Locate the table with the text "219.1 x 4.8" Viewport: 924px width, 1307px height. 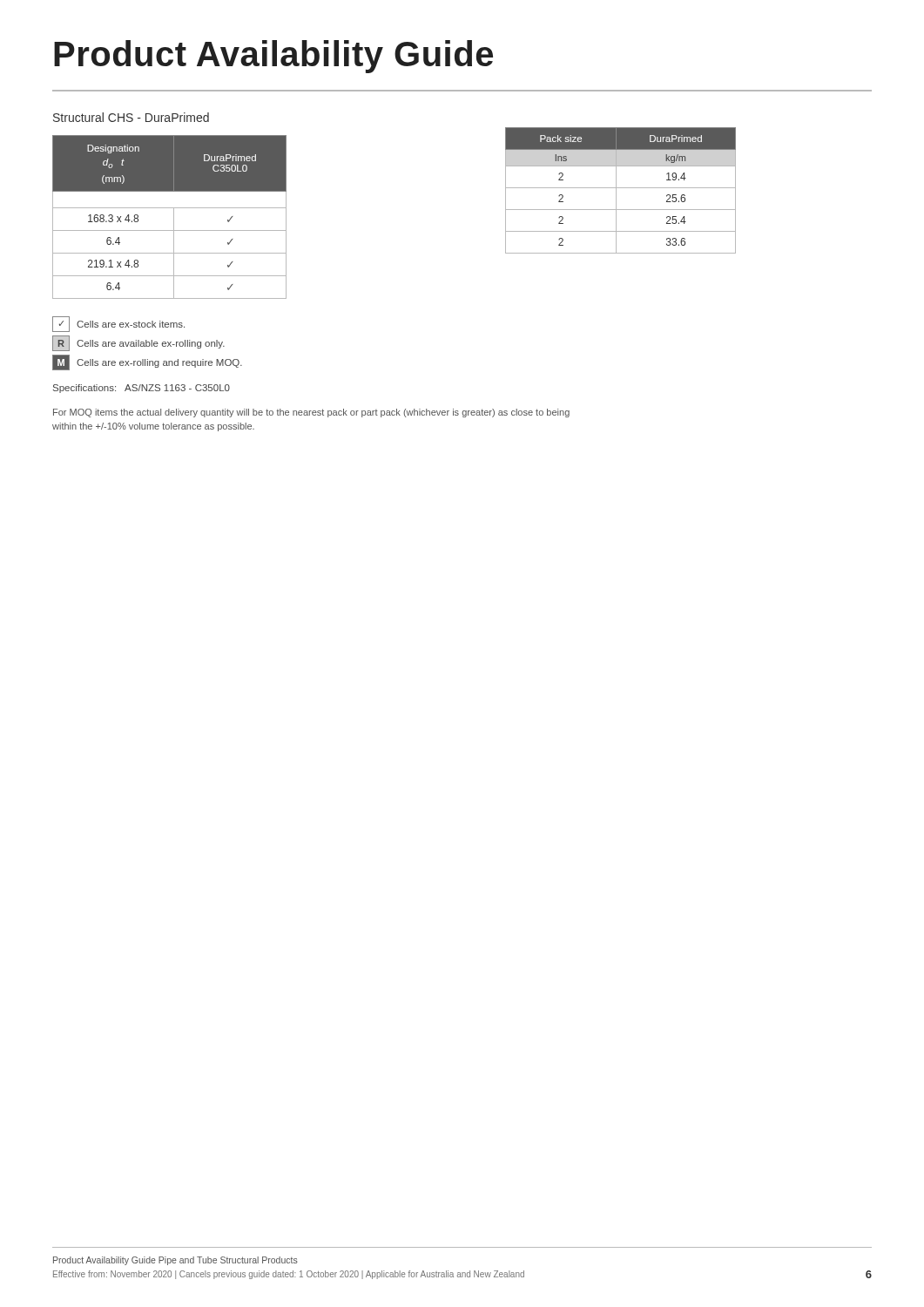(x=169, y=217)
